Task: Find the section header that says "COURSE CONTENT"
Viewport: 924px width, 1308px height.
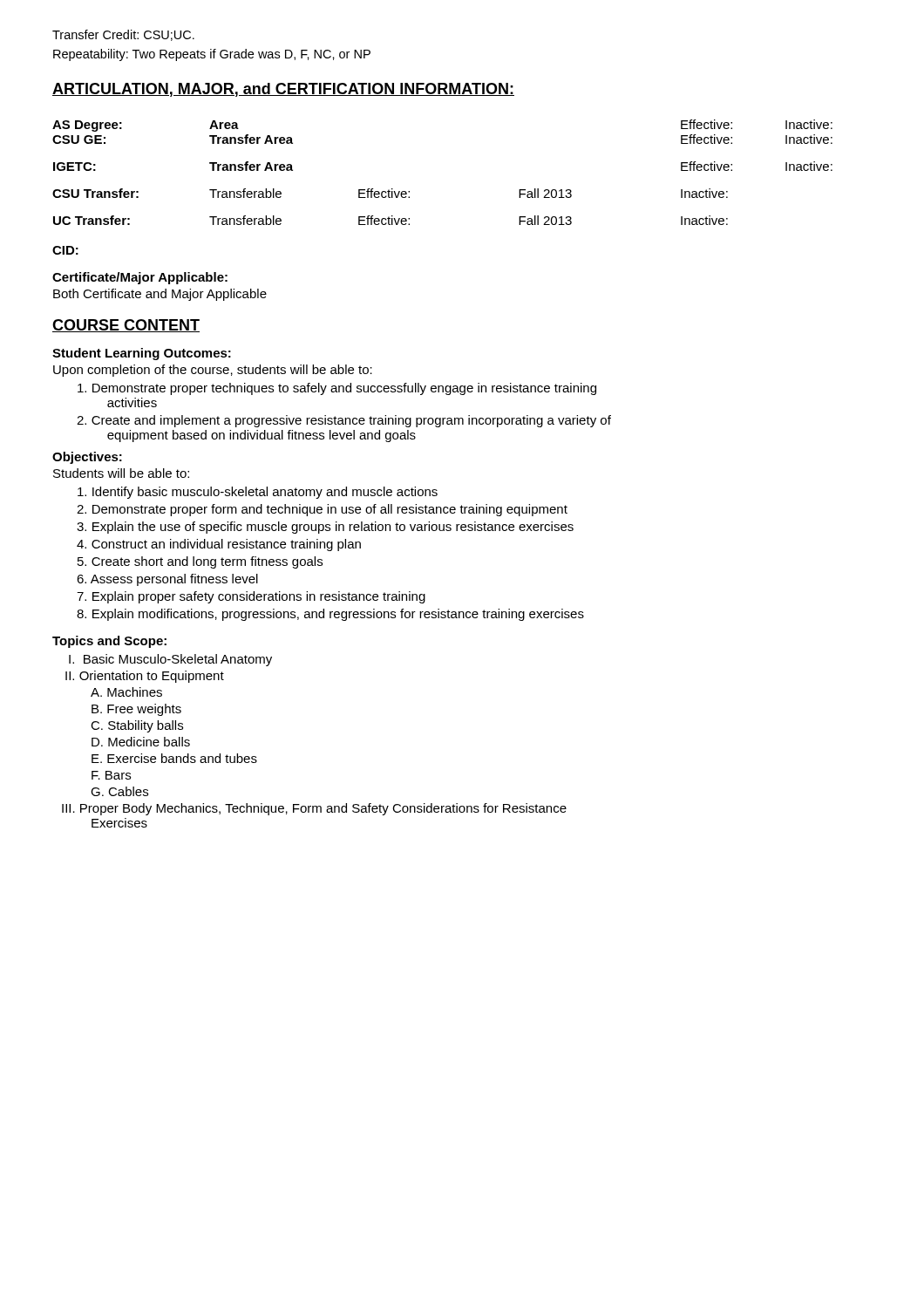Action: (x=126, y=325)
